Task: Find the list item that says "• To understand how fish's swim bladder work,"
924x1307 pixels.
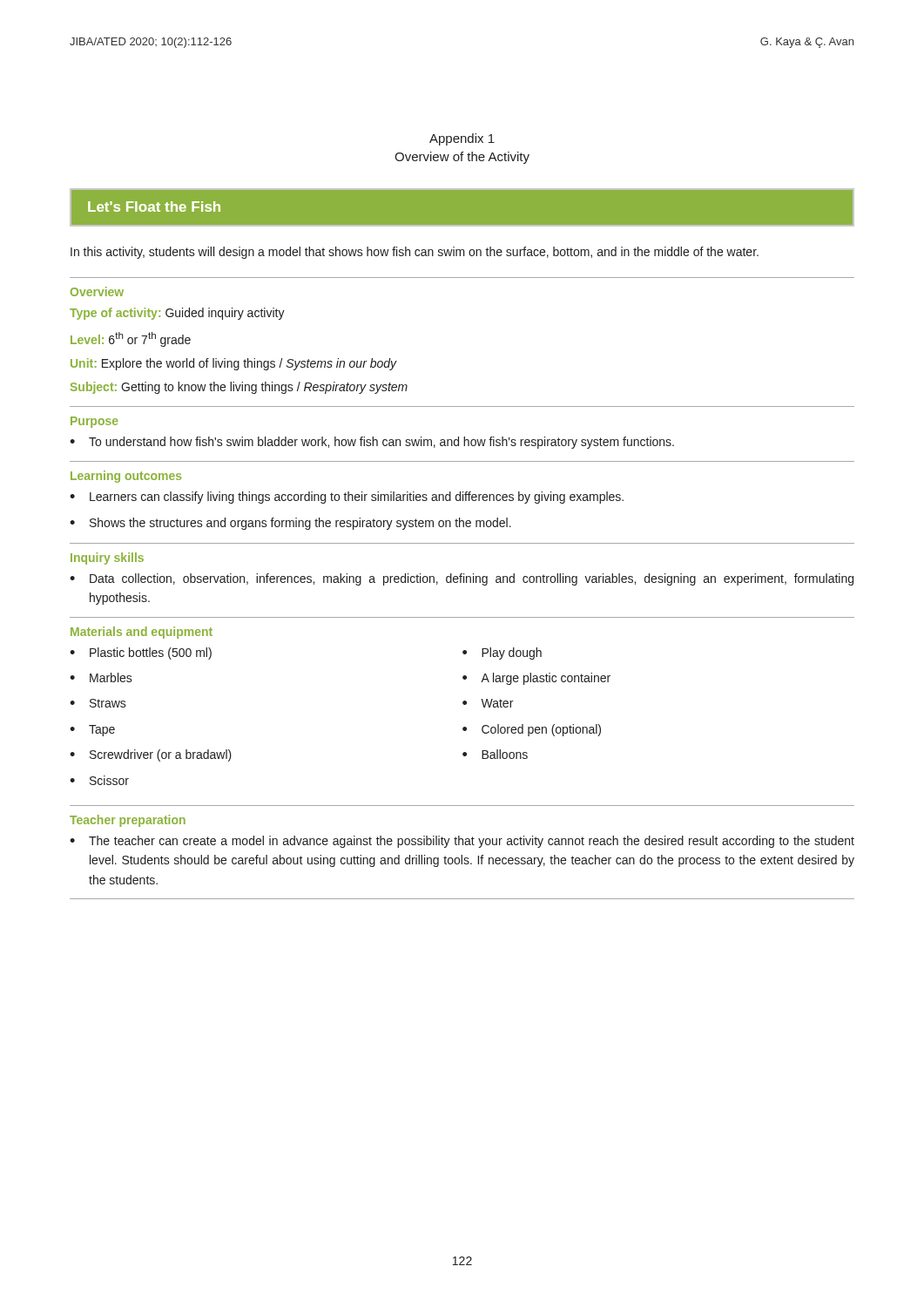Action: point(462,442)
